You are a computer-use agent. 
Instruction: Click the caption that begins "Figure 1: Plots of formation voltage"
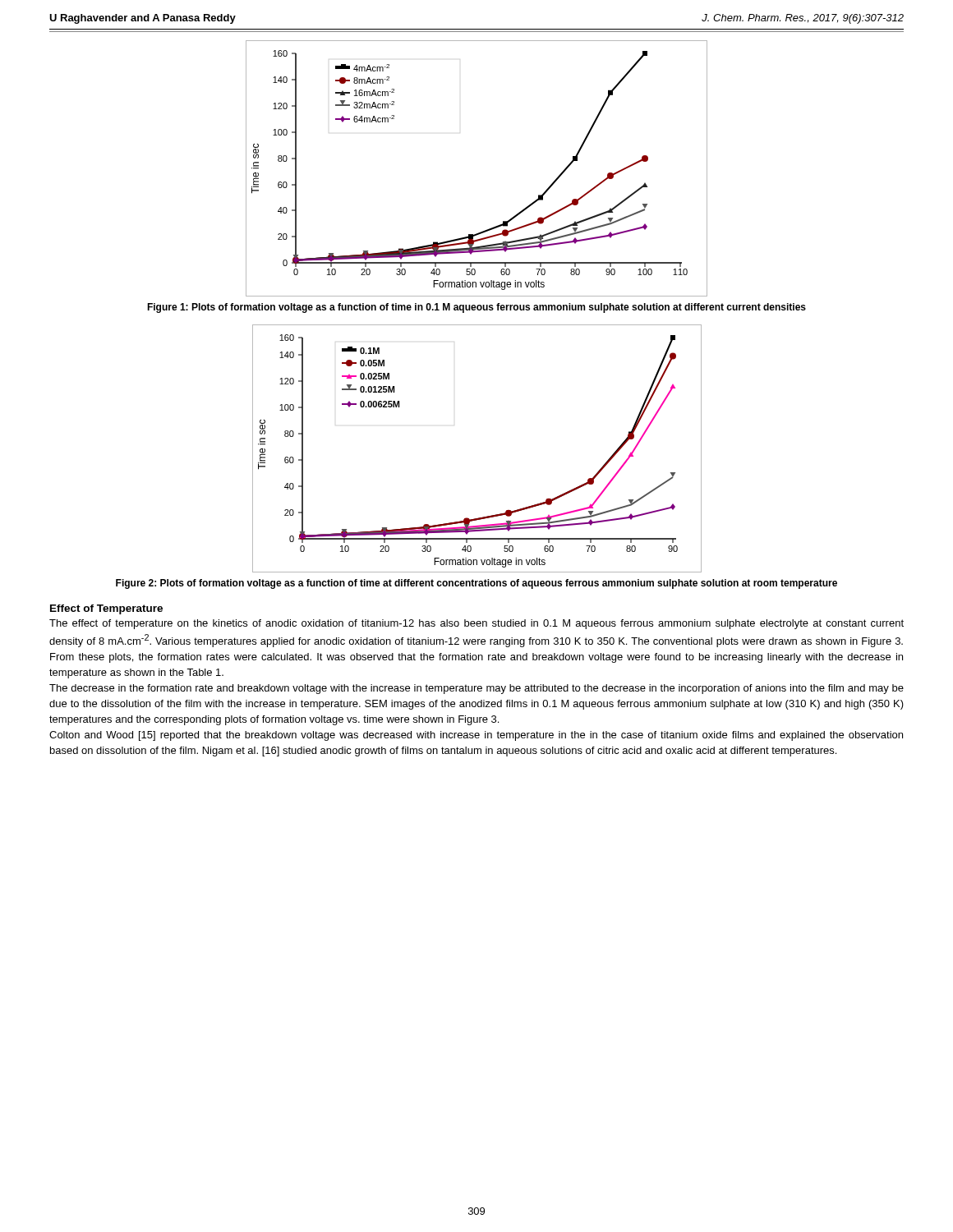click(x=476, y=307)
